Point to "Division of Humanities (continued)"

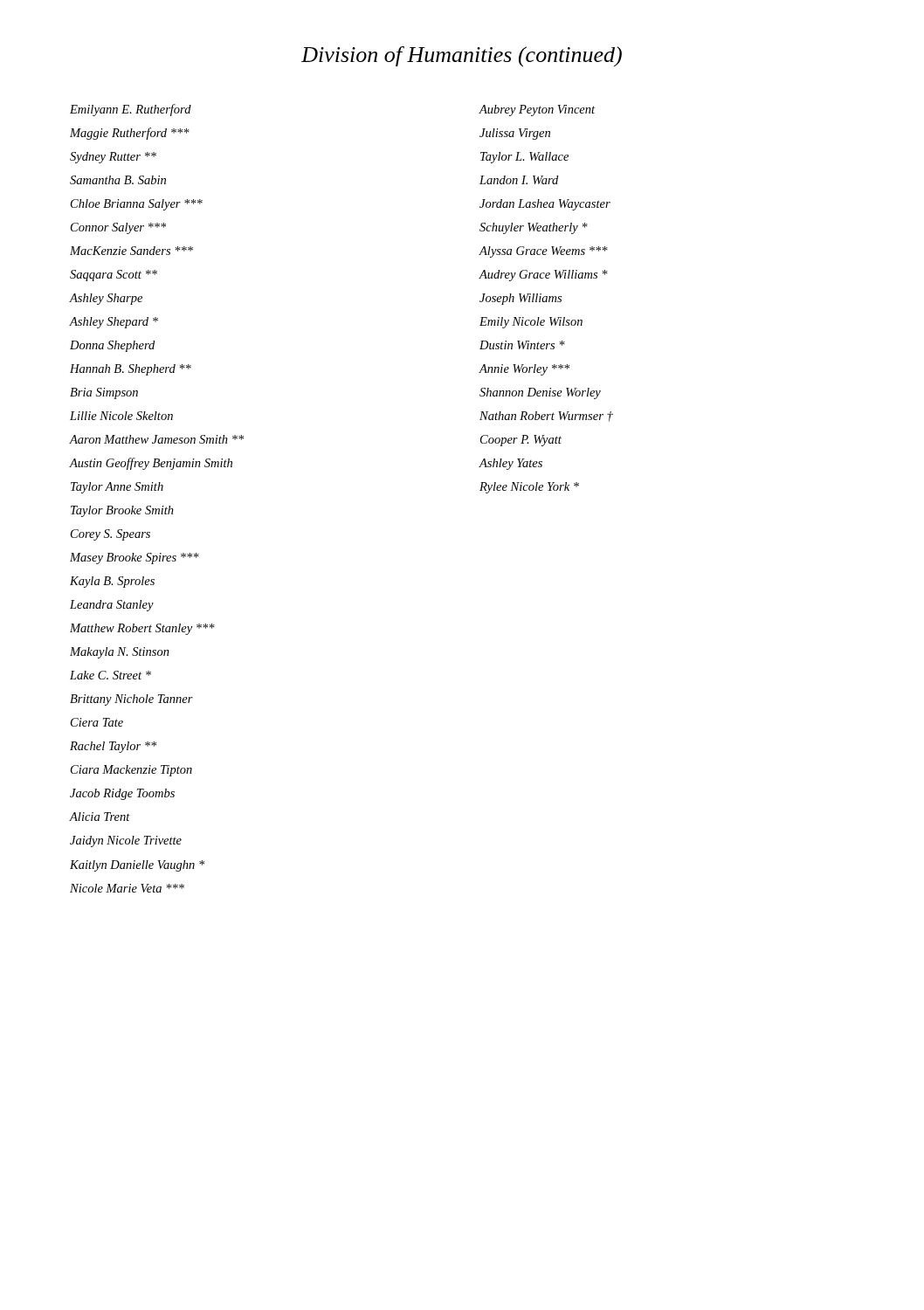point(462,55)
